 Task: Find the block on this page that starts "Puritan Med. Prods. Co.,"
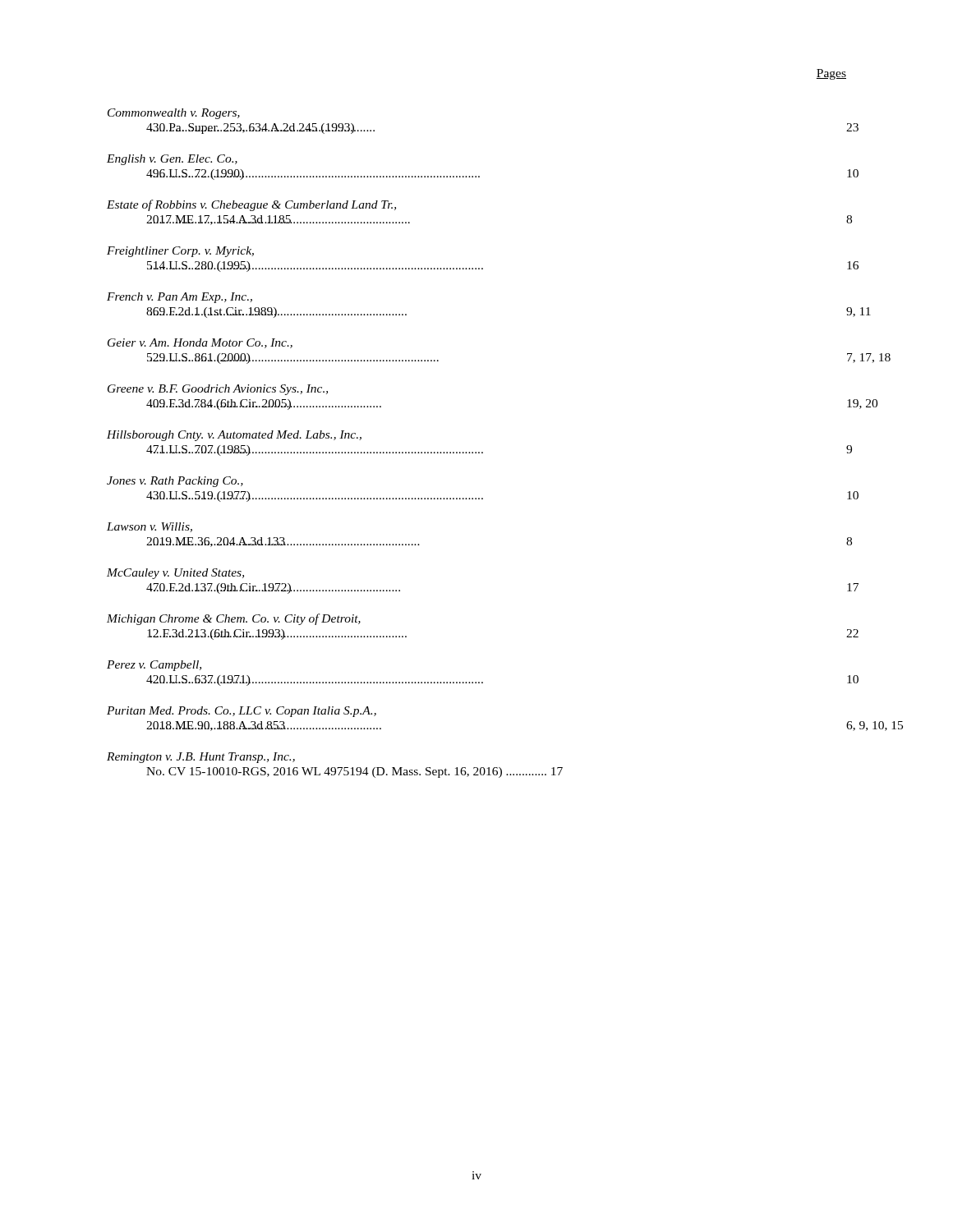pyautogui.click(x=242, y=712)
